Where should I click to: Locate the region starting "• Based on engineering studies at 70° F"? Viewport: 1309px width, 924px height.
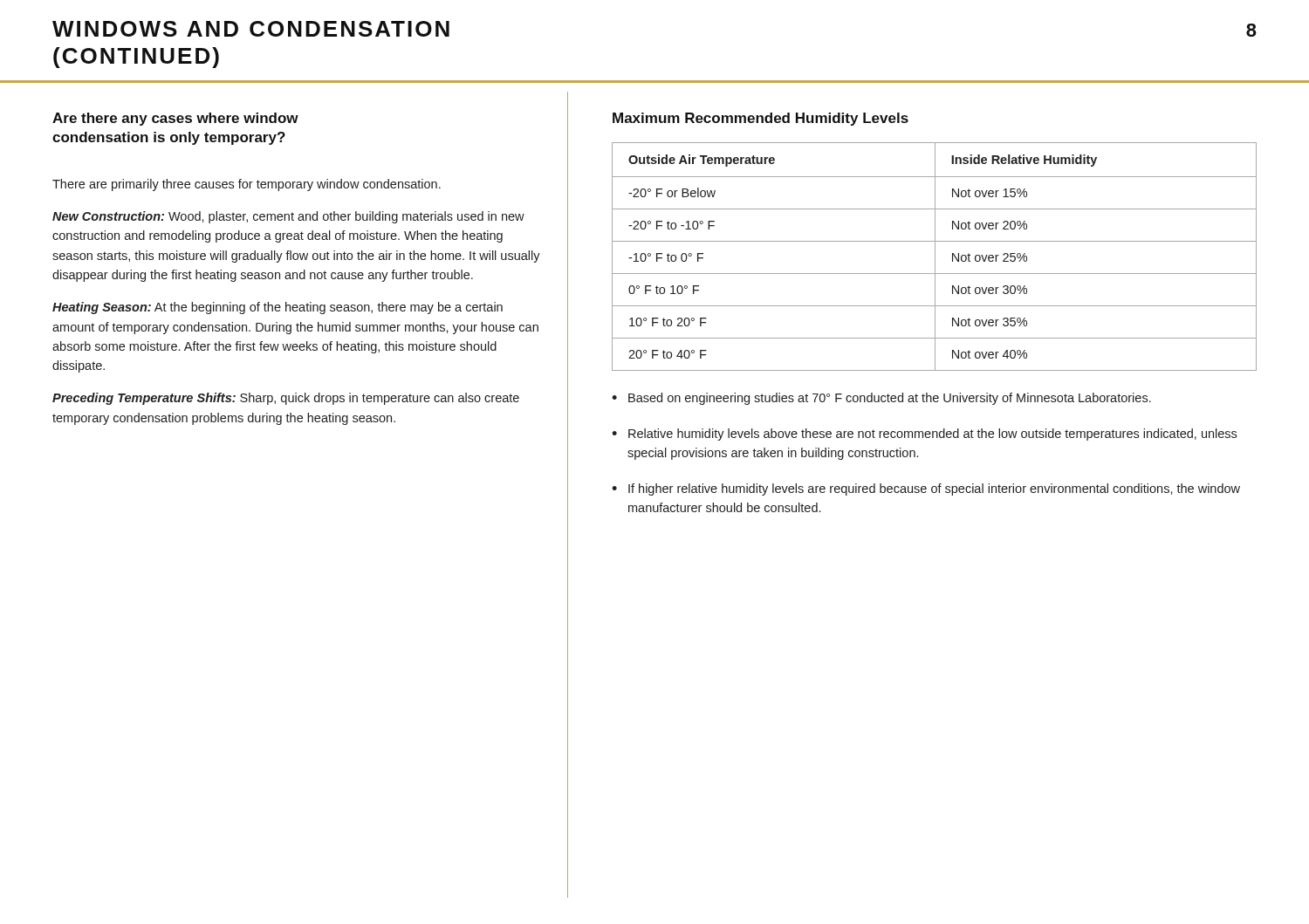coord(934,398)
